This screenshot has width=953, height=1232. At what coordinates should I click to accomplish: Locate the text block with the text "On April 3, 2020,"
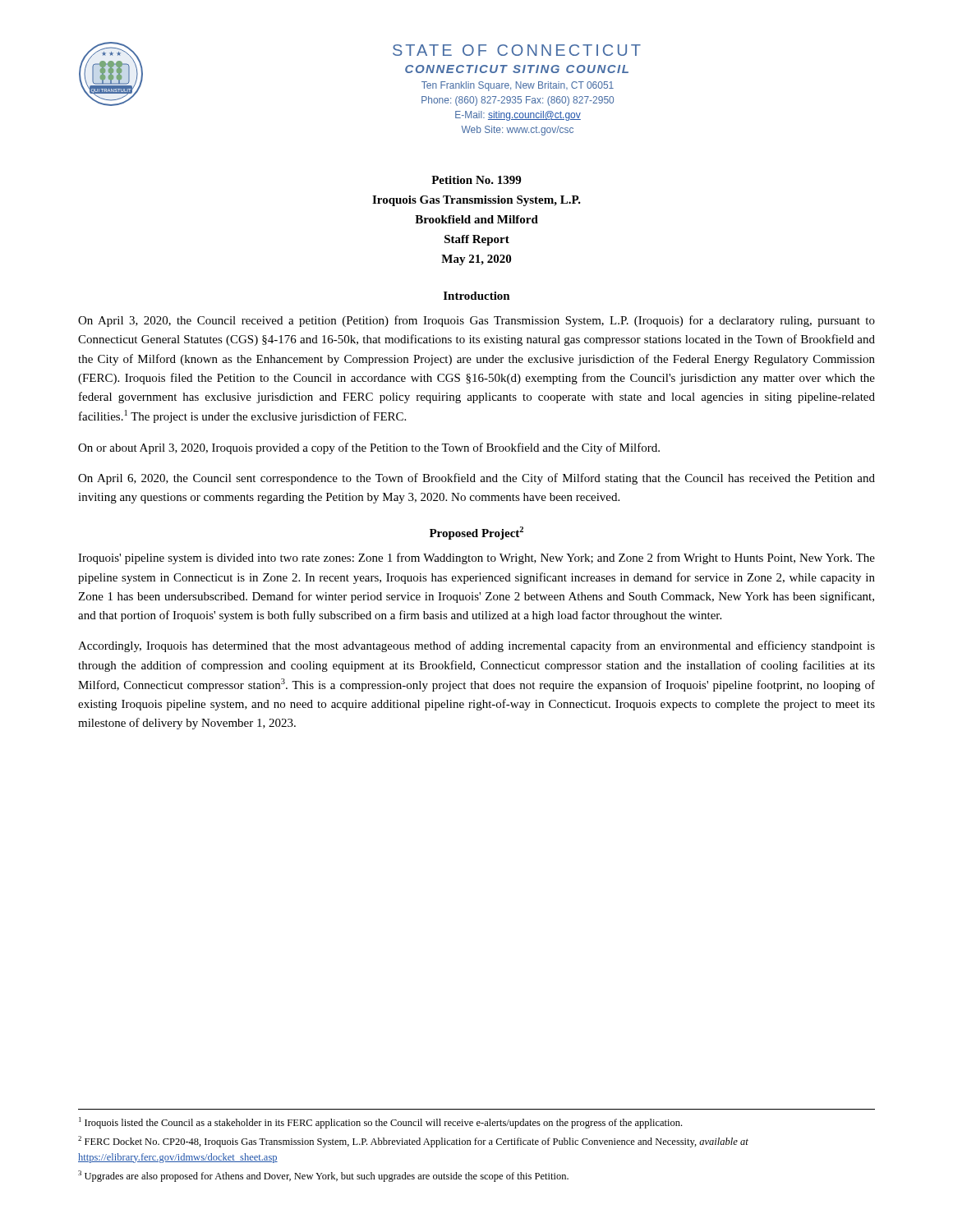(476, 368)
